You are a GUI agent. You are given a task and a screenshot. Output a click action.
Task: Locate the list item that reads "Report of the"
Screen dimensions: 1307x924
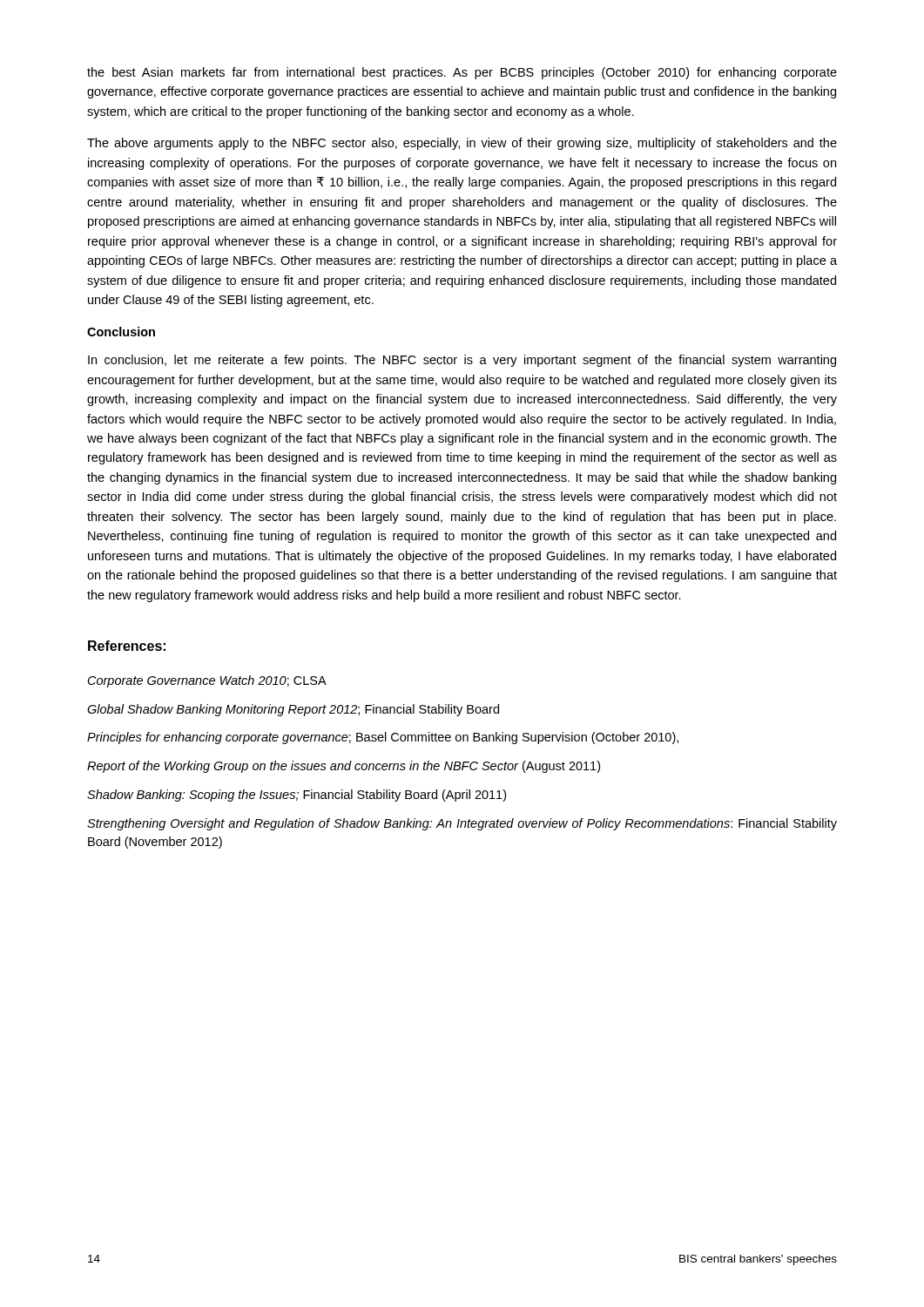click(462, 767)
